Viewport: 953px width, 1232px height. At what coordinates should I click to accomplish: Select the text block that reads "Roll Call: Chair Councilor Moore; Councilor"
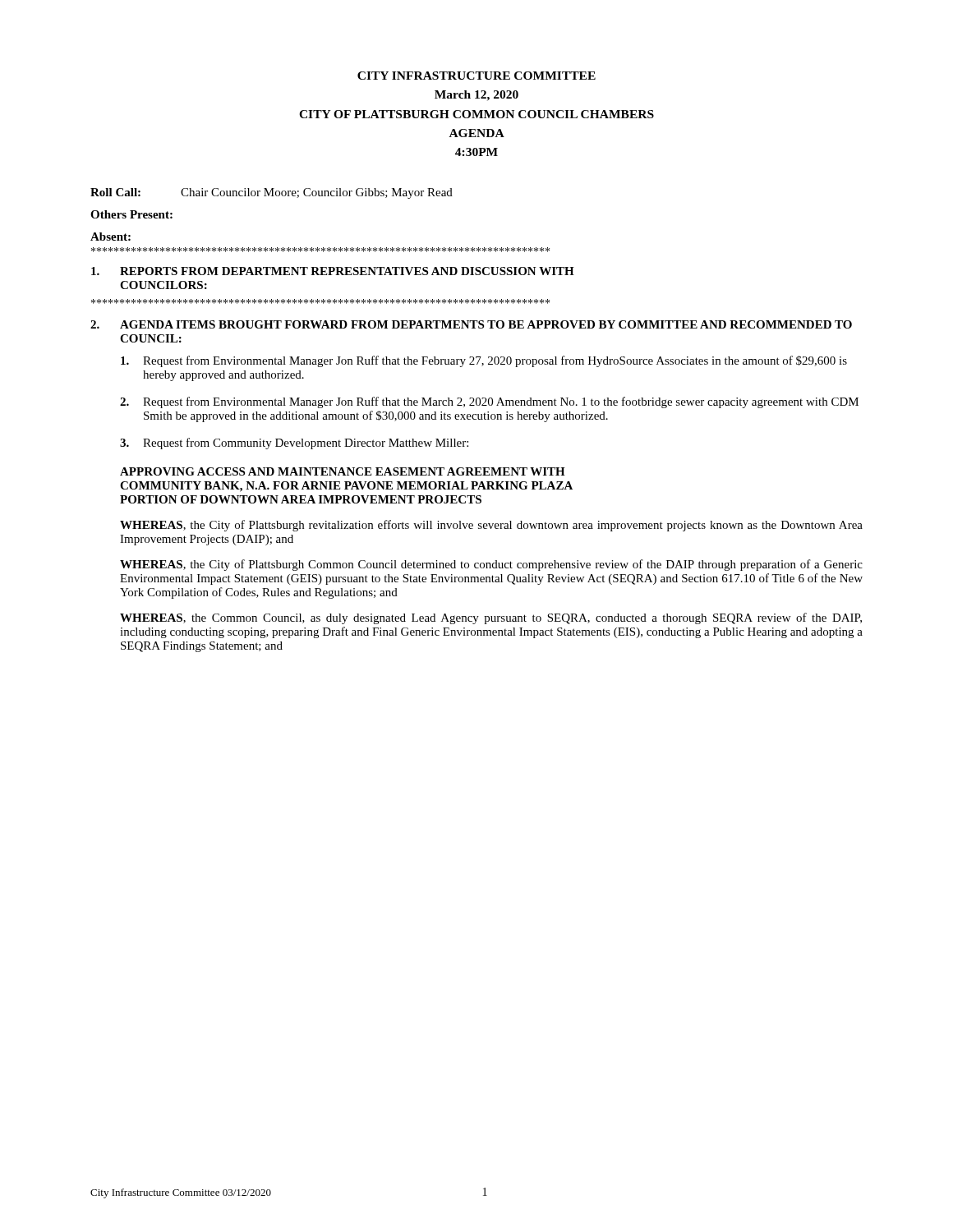271,193
